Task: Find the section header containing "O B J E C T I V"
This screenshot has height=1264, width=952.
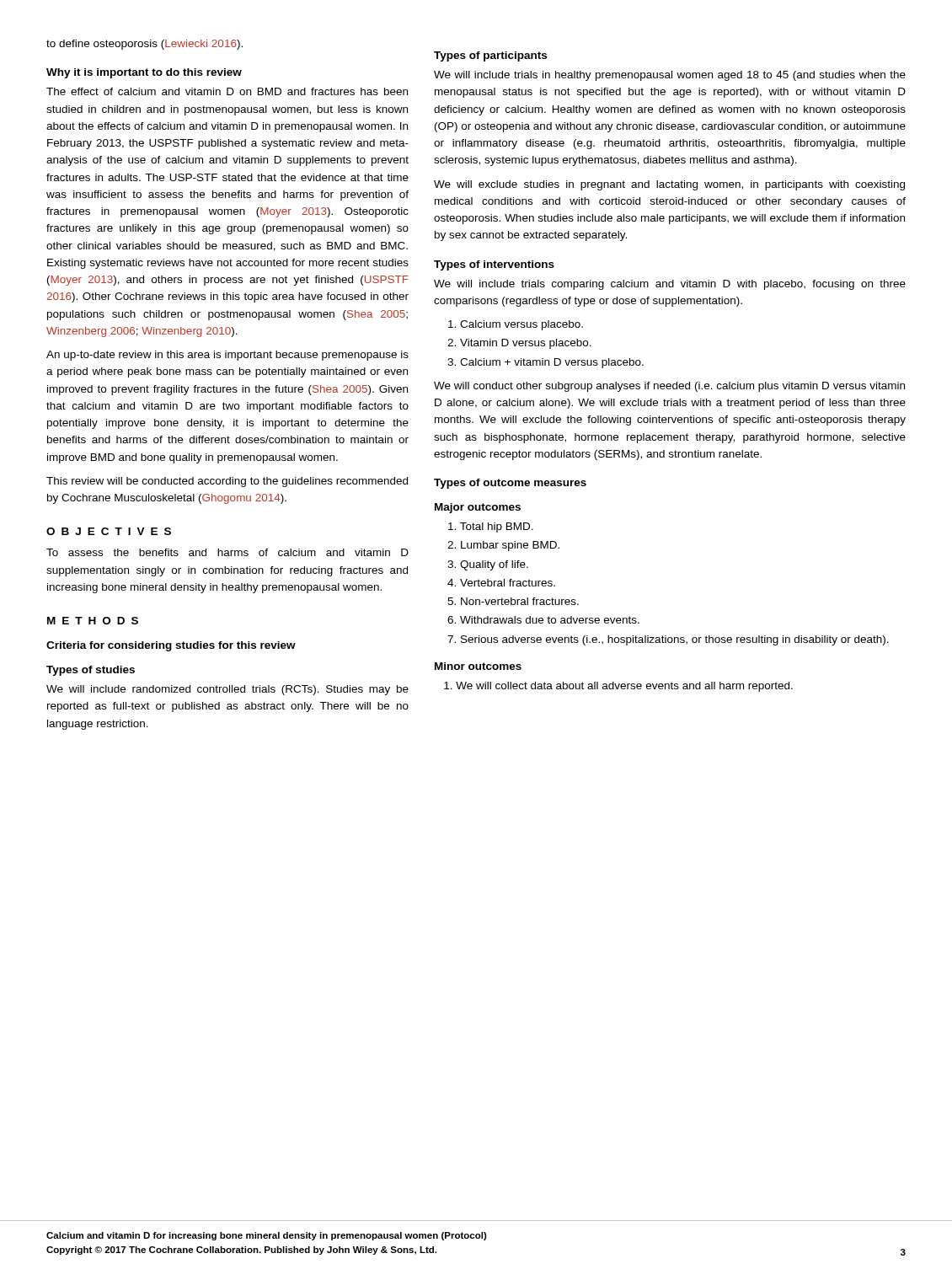Action: (x=110, y=532)
